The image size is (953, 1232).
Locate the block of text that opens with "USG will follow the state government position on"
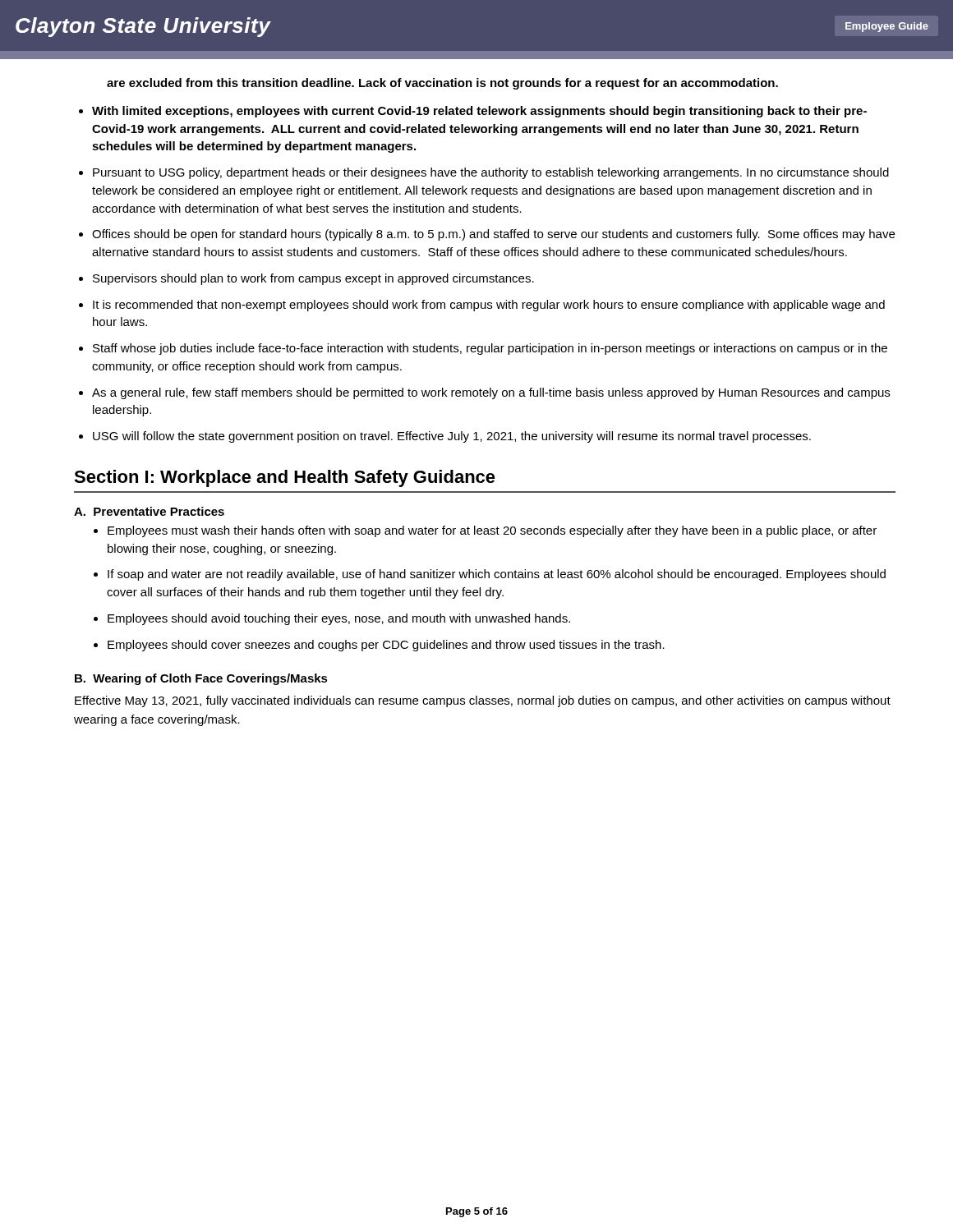(x=452, y=436)
